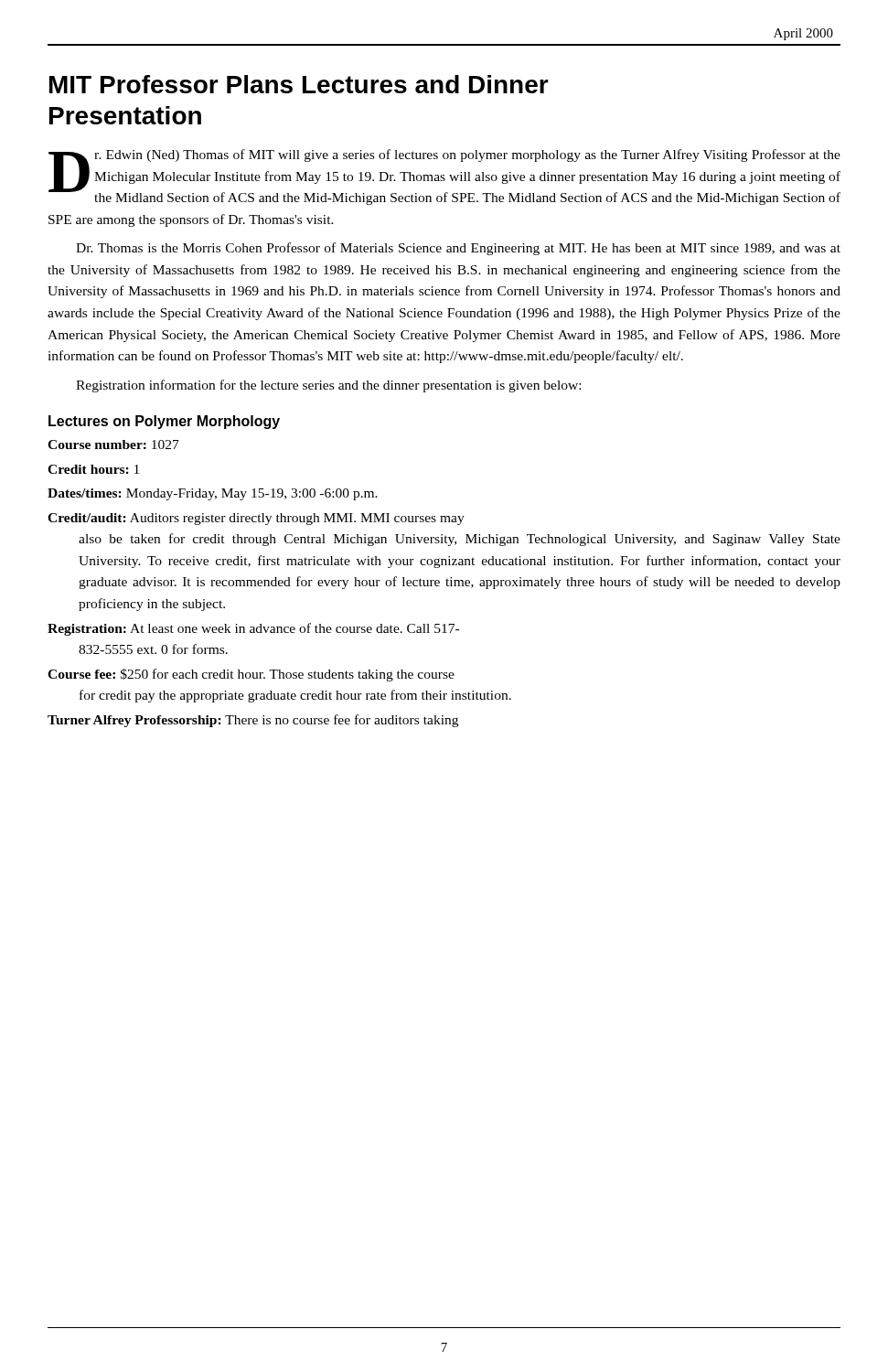Click on the passage starting "Dates/times: Monday-Friday, May 15-19,"
The width and height of the screenshot is (888, 1372).
click(x=213, y=493)
